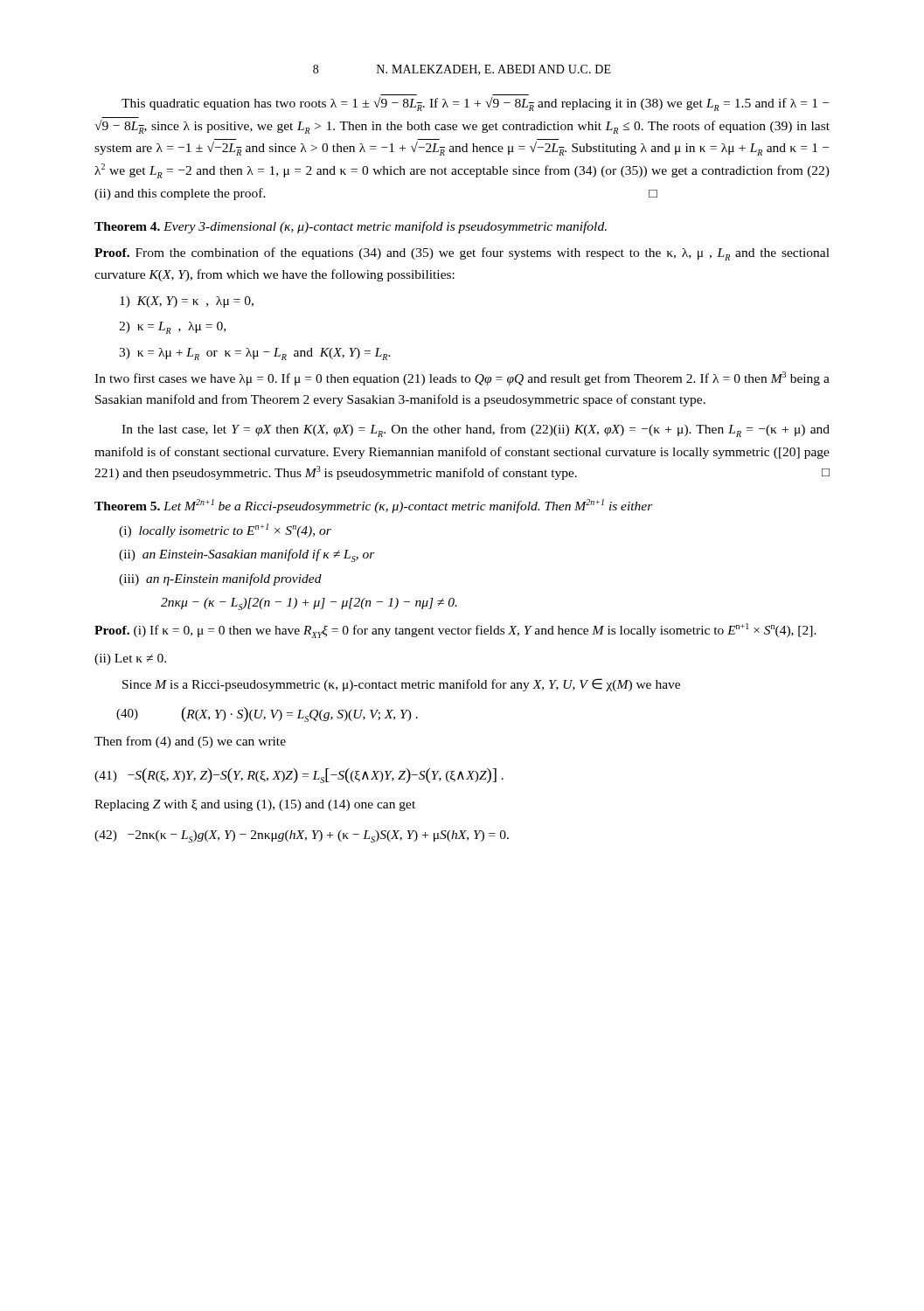
Task: Click on the section header that says "Theorem 5. Let M2n+1 be a Ricci-pseudosymmetric (κ,"
Action: 374,506
